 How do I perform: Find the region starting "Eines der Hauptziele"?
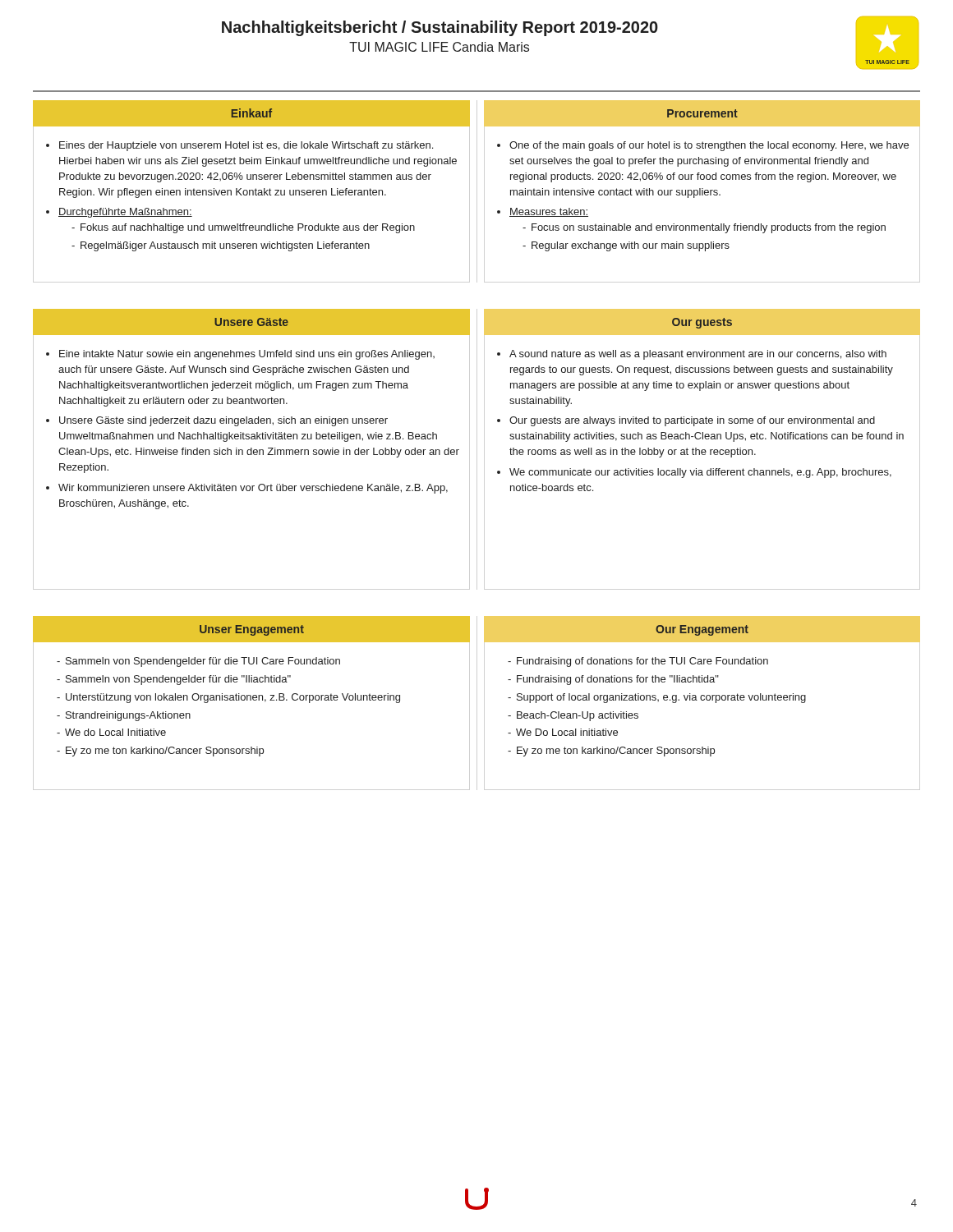[x=258, y=168]
